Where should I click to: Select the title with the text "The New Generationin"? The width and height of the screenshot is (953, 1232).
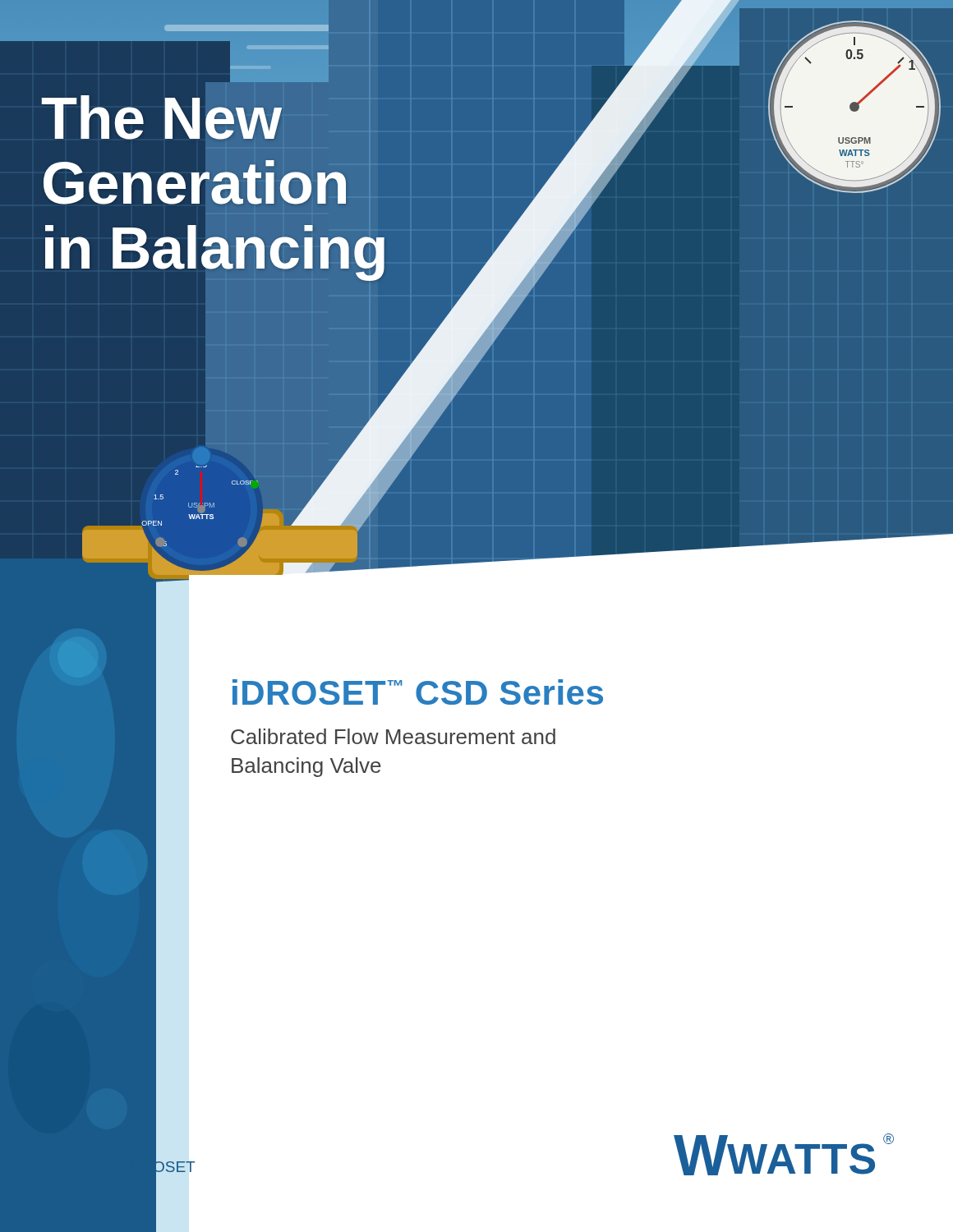point(320,184)
